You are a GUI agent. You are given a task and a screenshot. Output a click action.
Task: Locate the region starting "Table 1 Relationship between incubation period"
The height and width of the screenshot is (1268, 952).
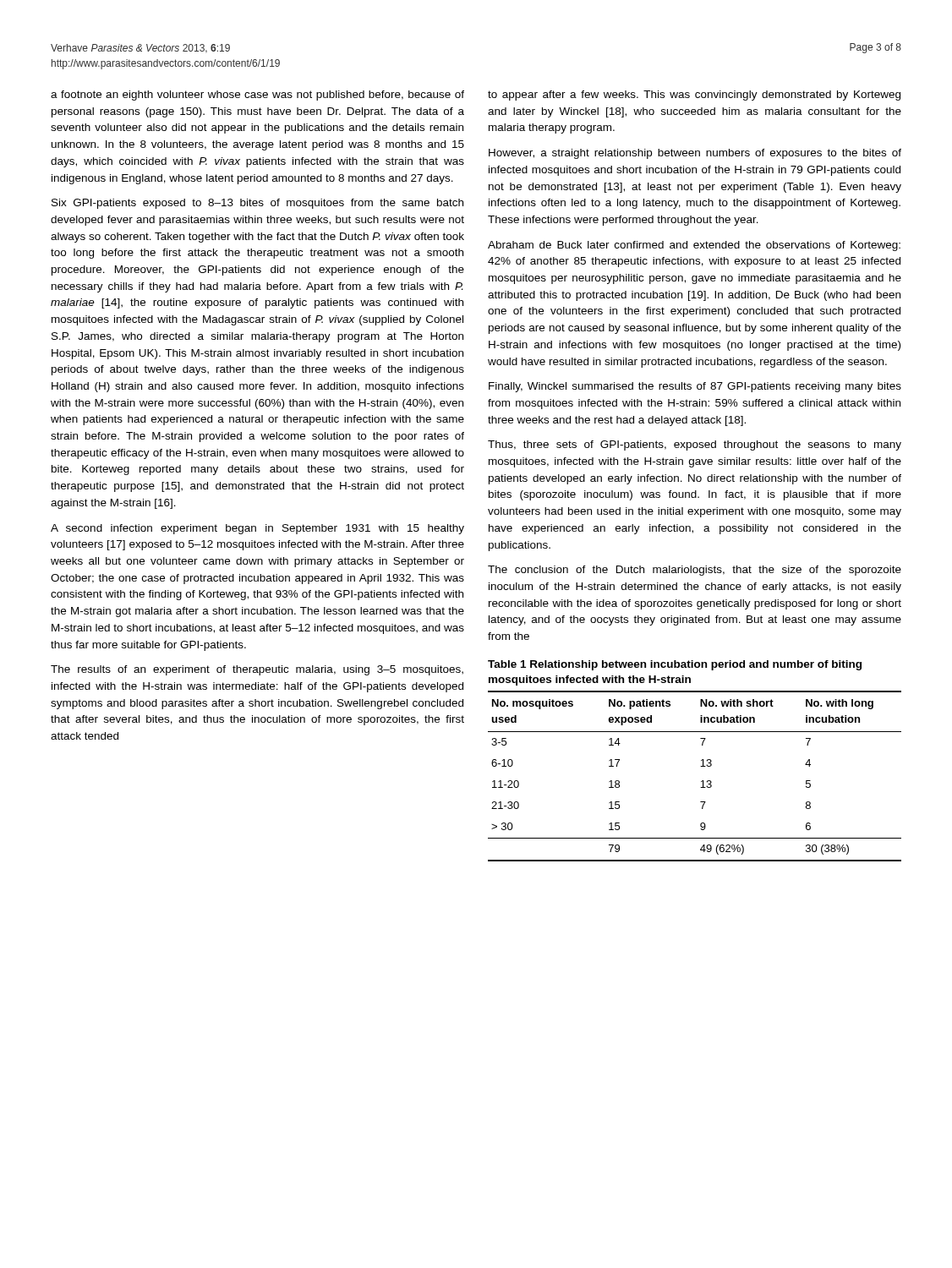[675, 672]
